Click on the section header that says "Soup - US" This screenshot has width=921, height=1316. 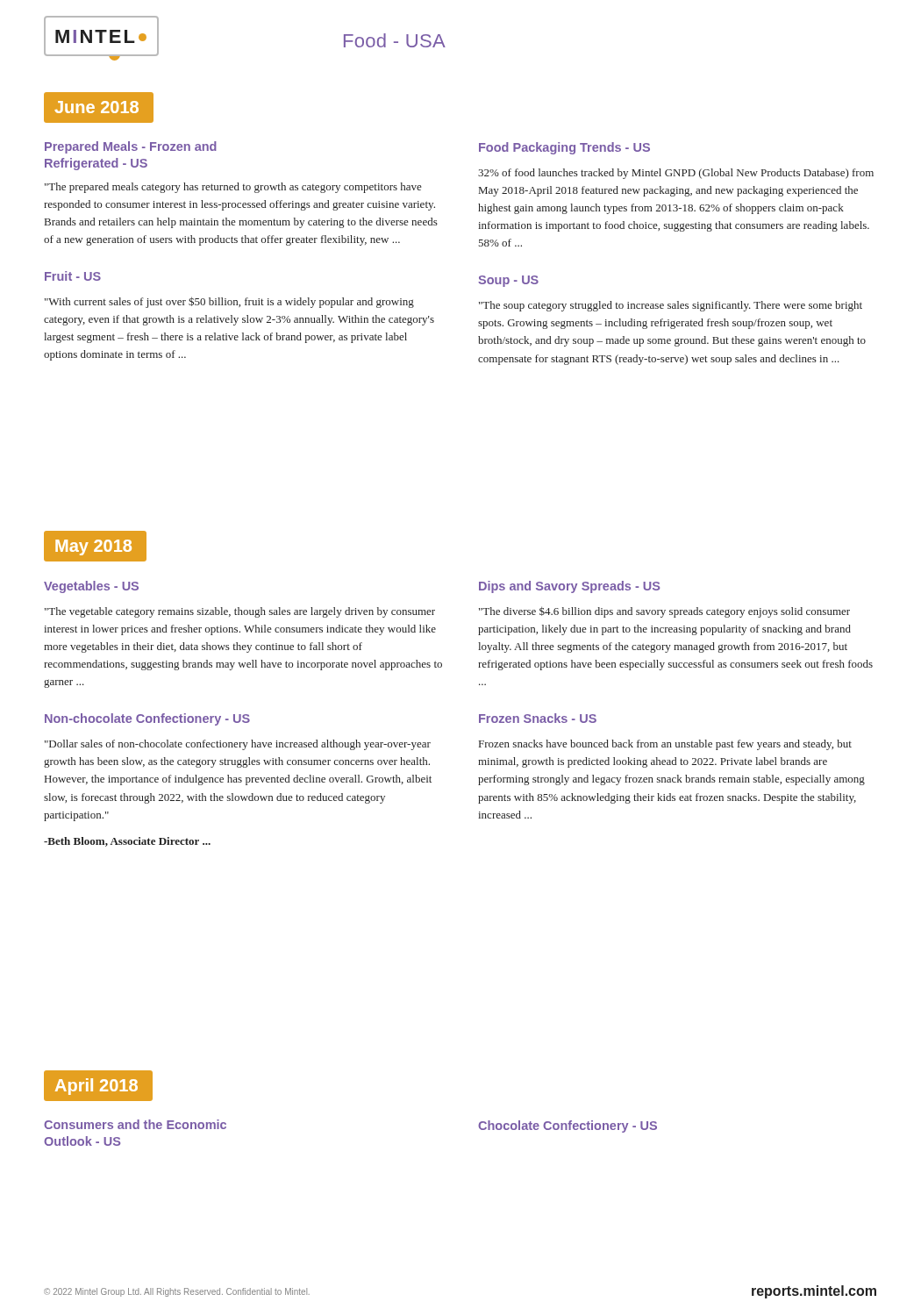click(508, 280)
